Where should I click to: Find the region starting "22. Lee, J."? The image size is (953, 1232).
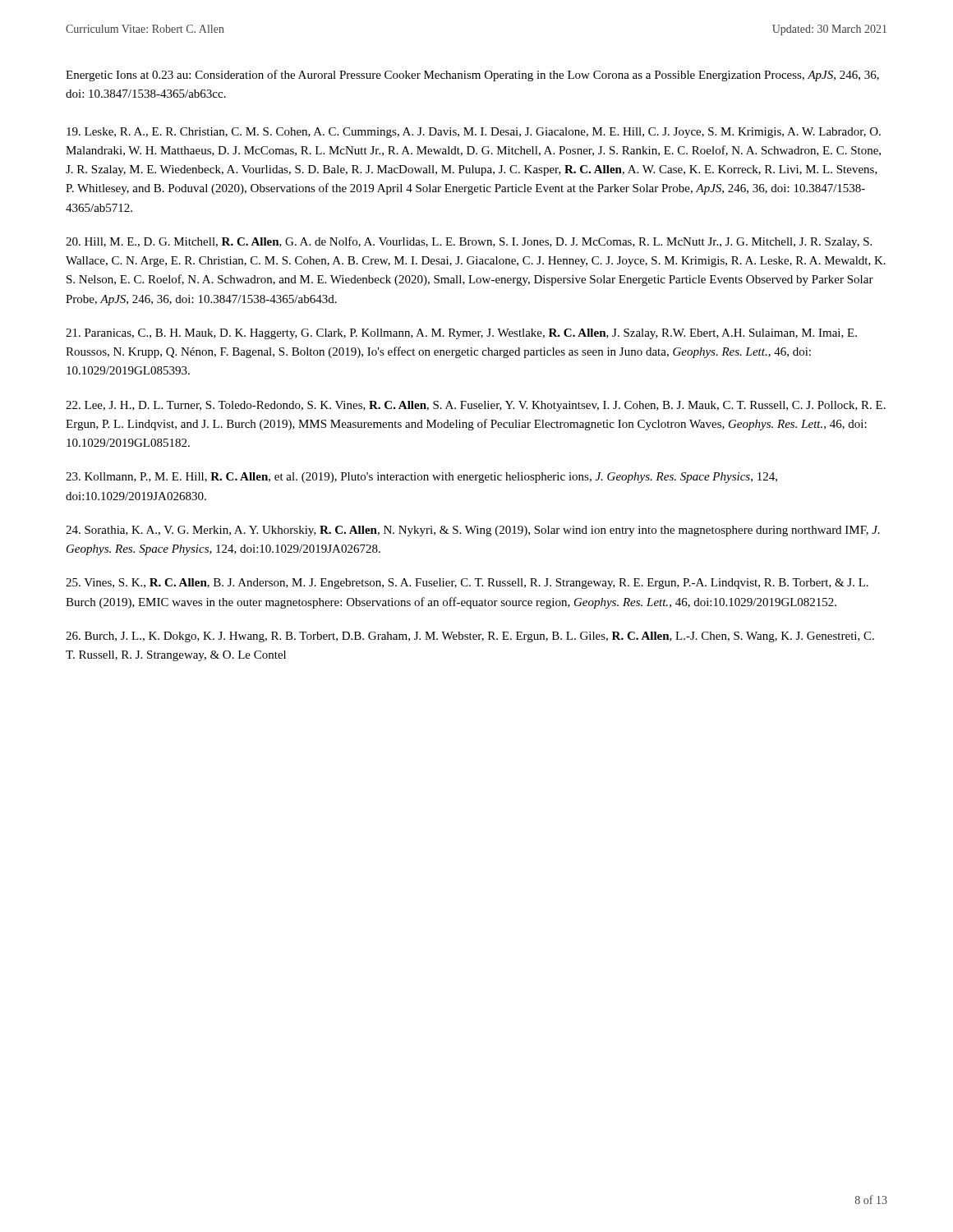click(x=476, y=424)
